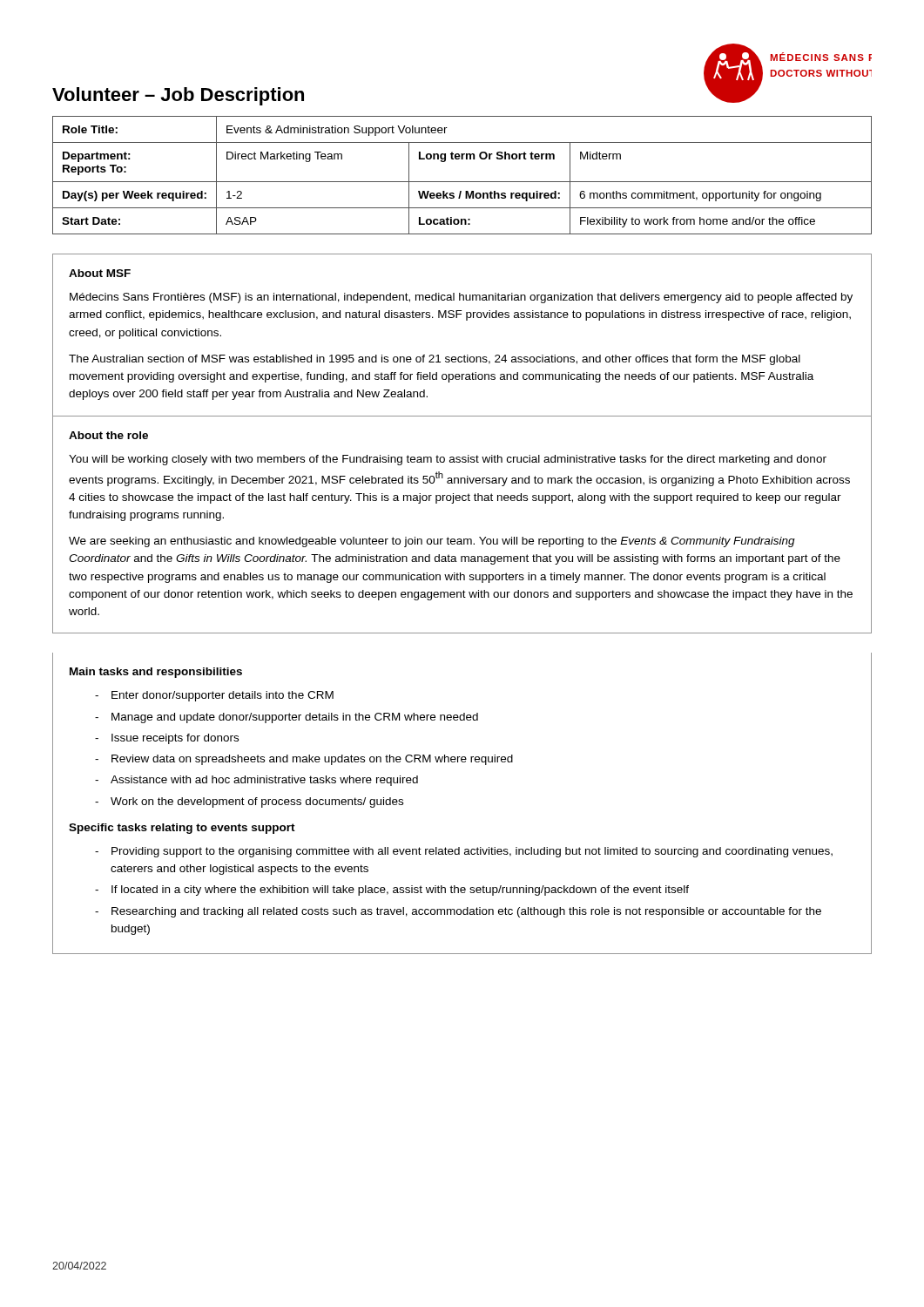Find the text block with the text "We are seeking an enthusiastic and knowledgeable"
The height and width of the screenshot is (1307, 924).
point(461,576)
